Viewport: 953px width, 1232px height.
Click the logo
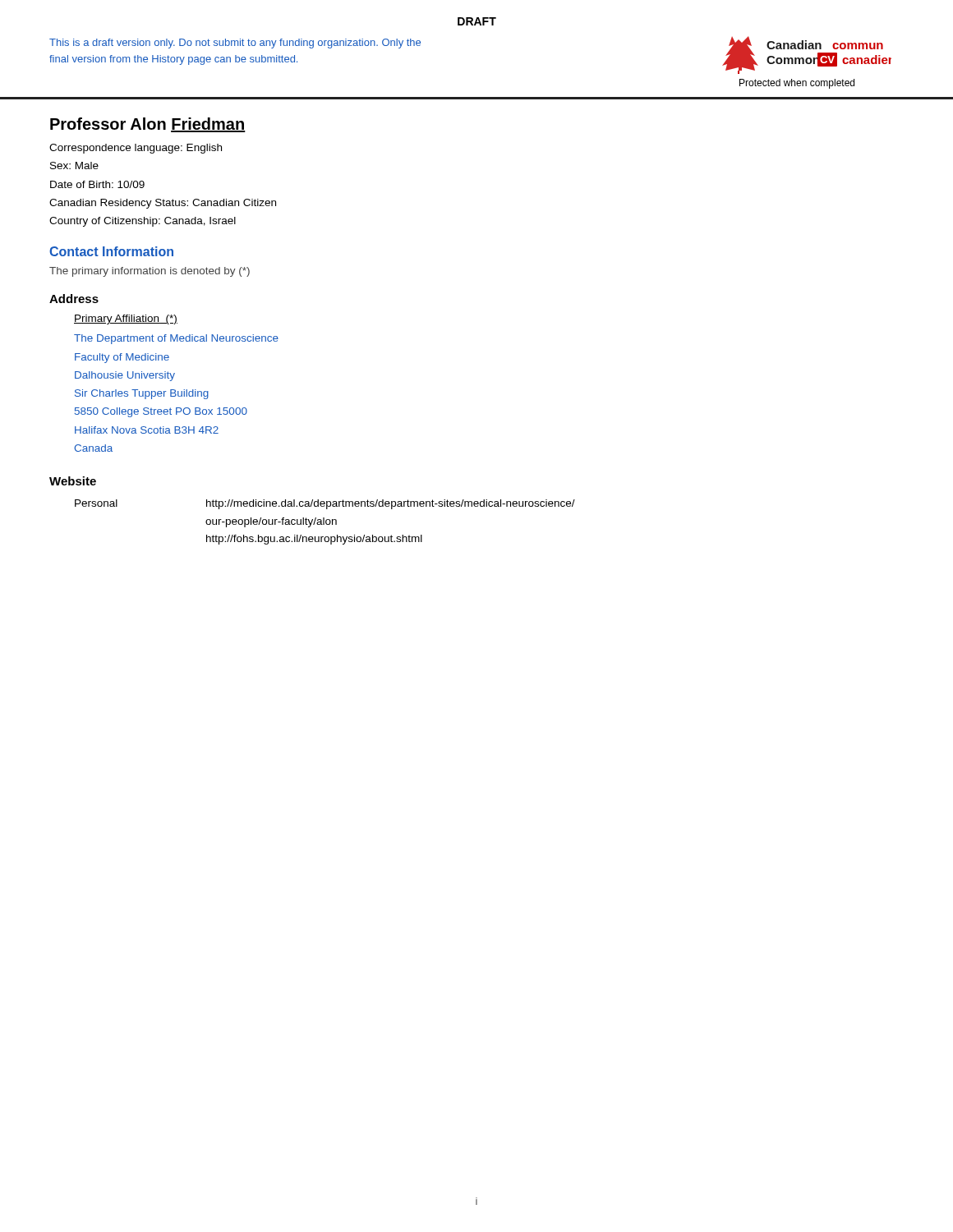(x=797, y=60)
